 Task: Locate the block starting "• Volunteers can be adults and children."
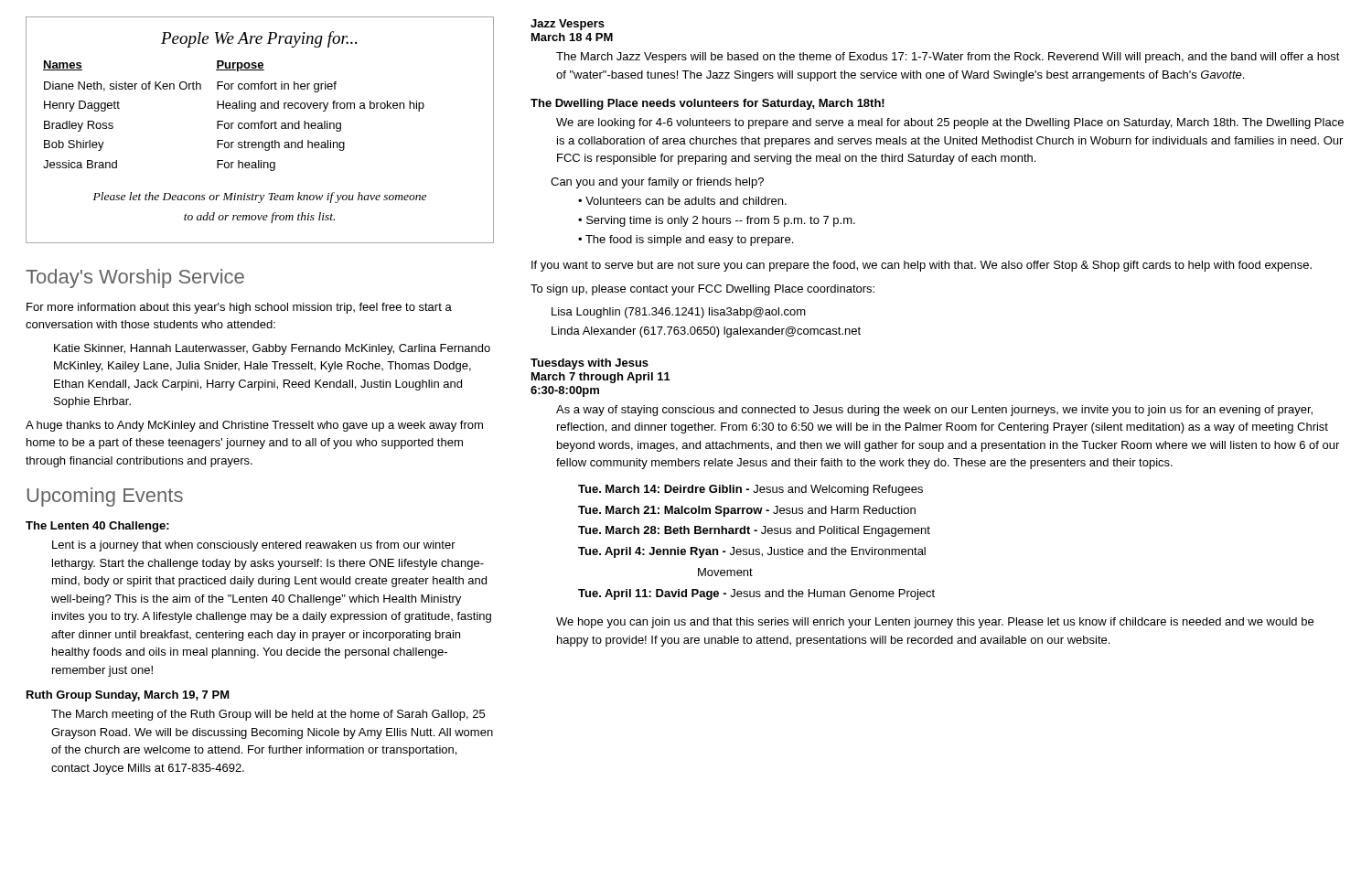(683, 201)
